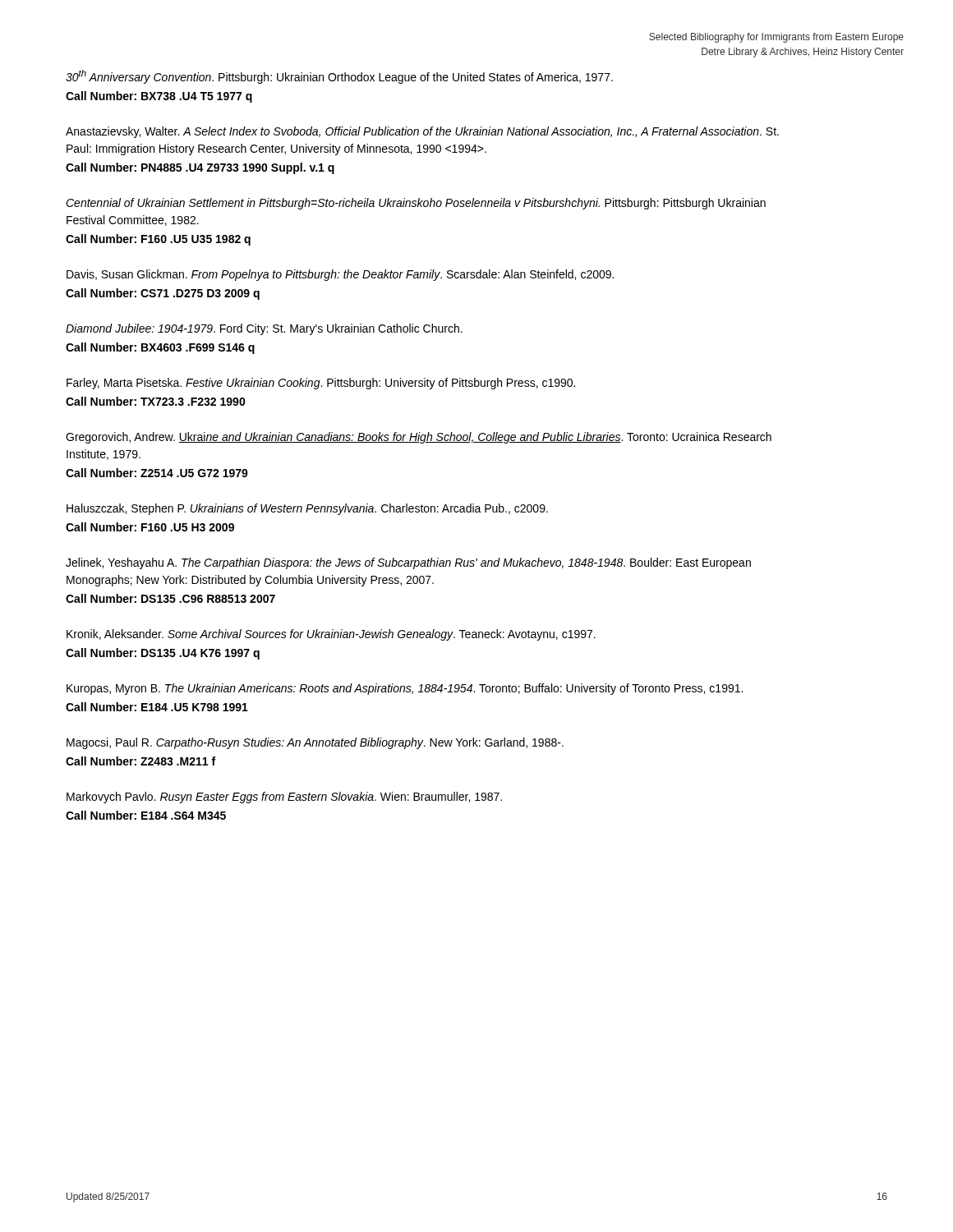Click on the text block containing "30th Anniversary Convention. Pittsburgh: Ukrainian Orthodox"

coord(427,85)
